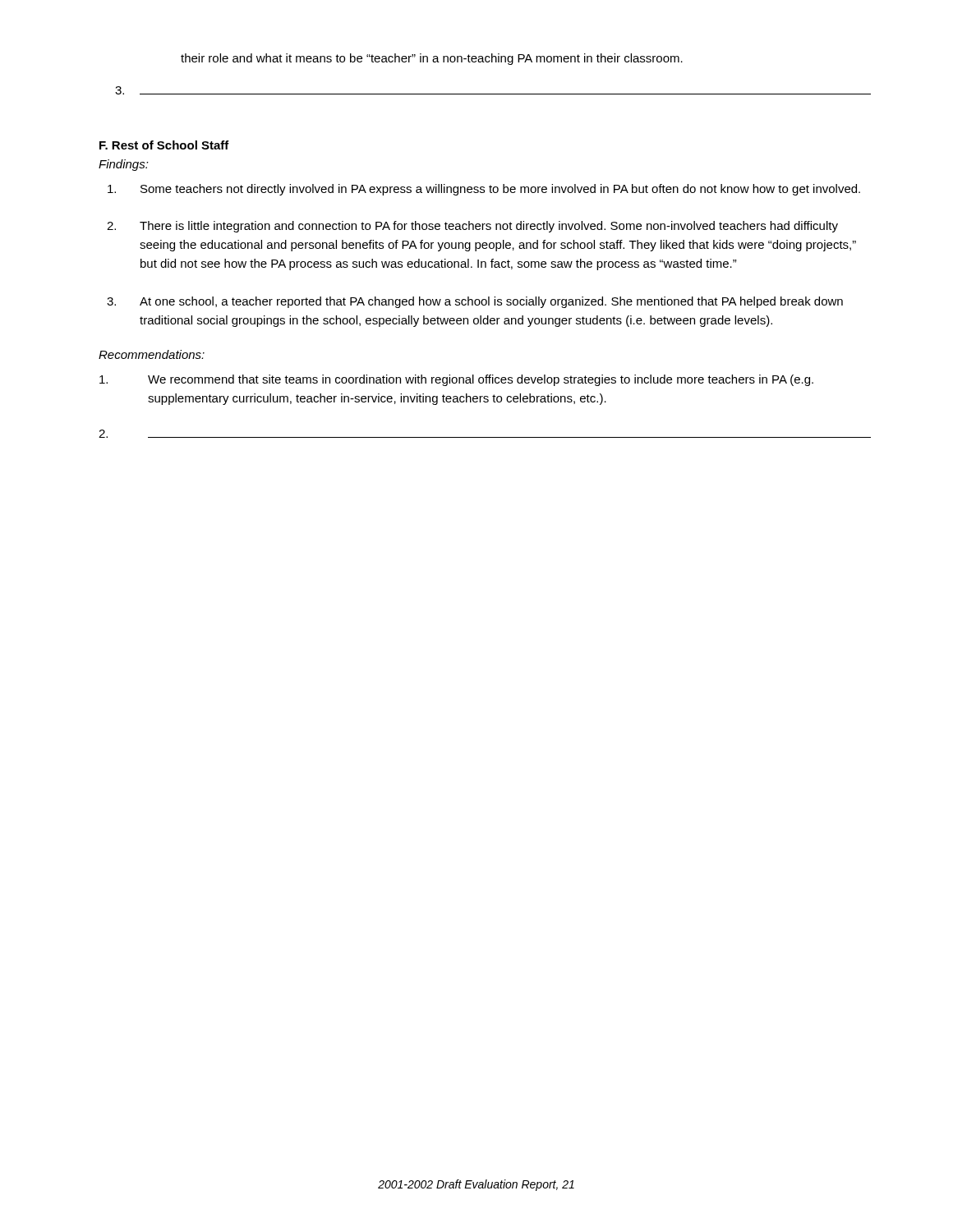The height and width of the screenshot is (1232, 953).
Task: Locate the block of text that opens with "their role and what it means"
Action: tap(432, 58)
